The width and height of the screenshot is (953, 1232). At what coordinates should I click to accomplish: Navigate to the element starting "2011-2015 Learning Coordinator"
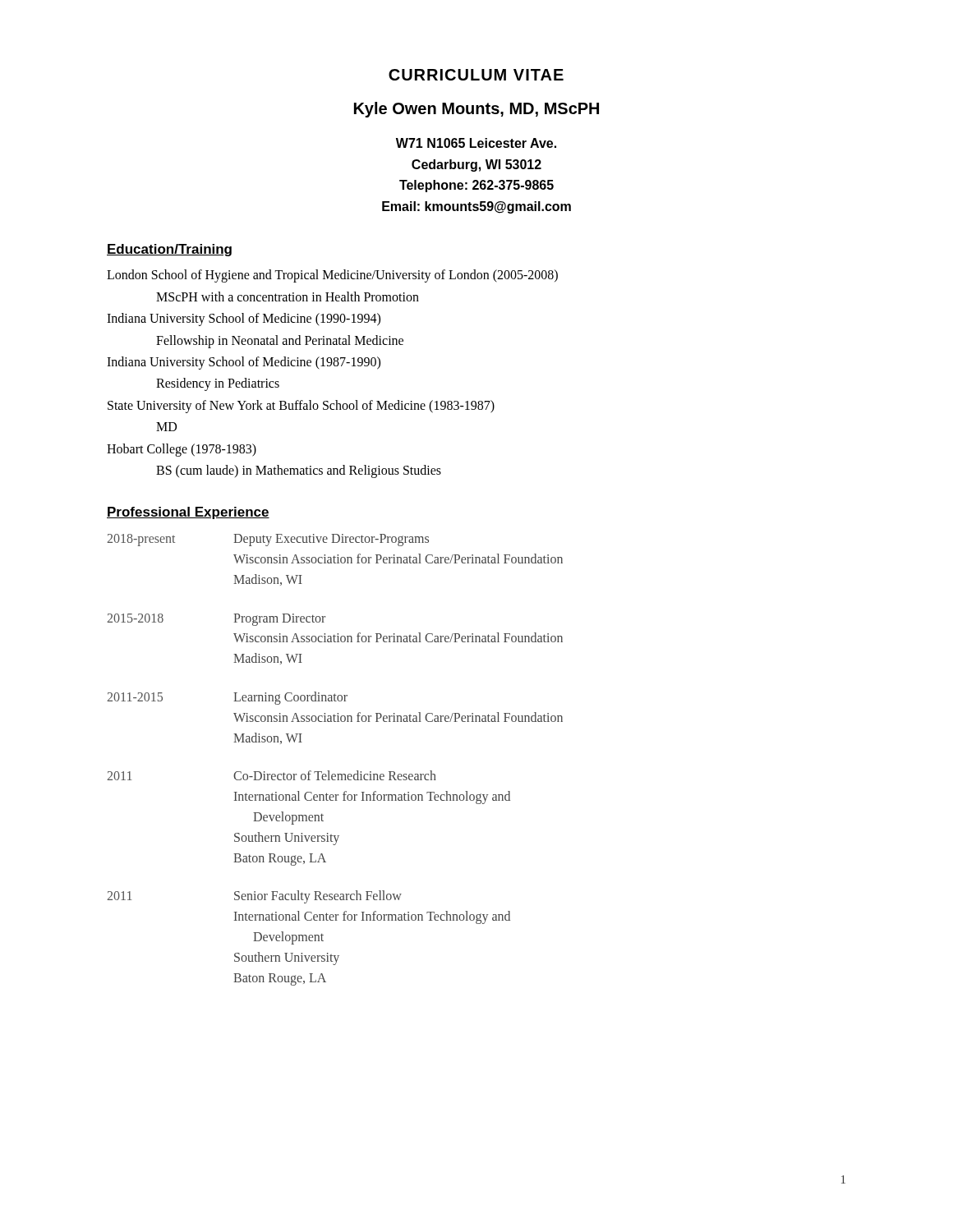point(476,727)
